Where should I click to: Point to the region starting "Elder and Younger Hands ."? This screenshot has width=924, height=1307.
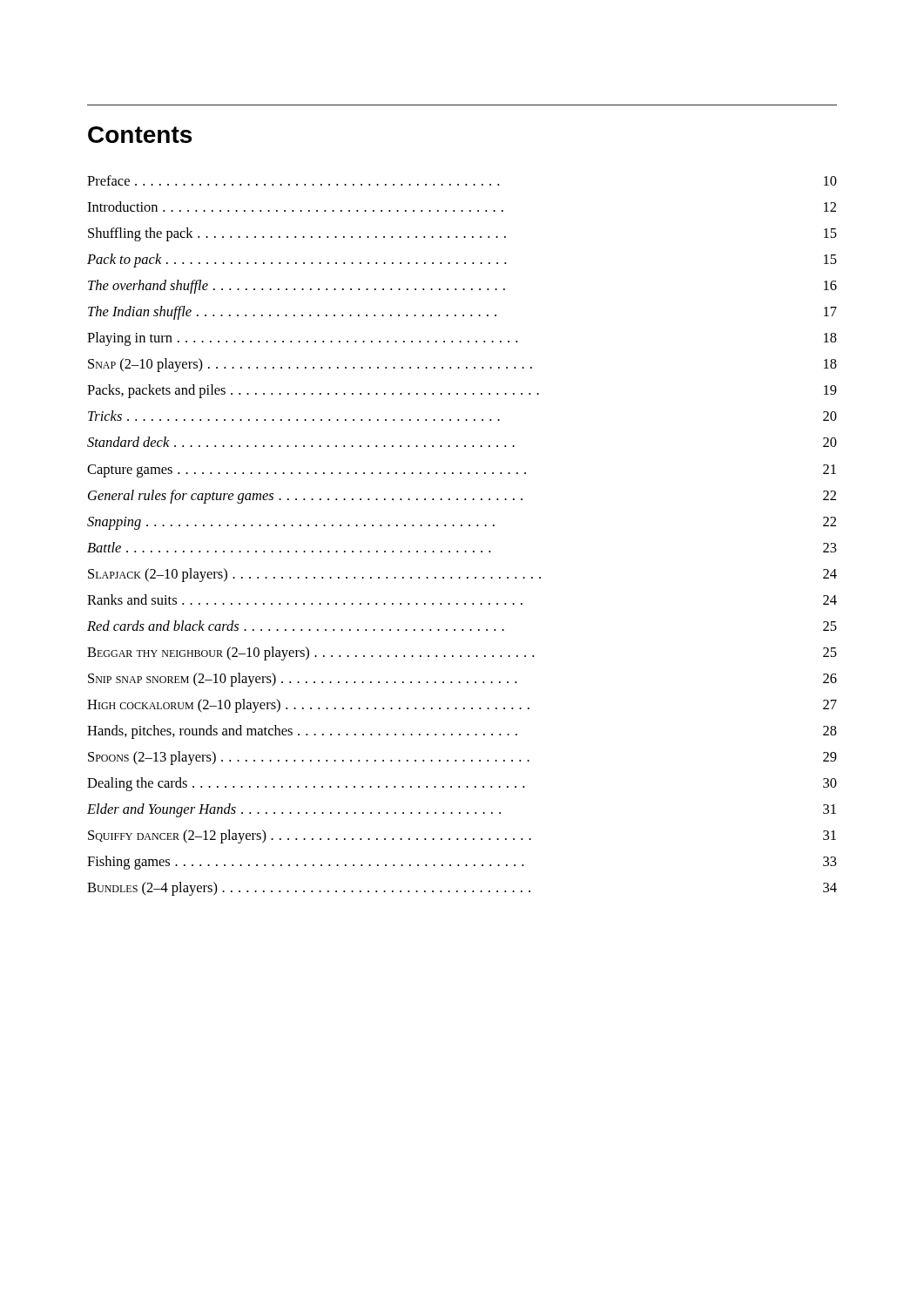click(462, 810)
